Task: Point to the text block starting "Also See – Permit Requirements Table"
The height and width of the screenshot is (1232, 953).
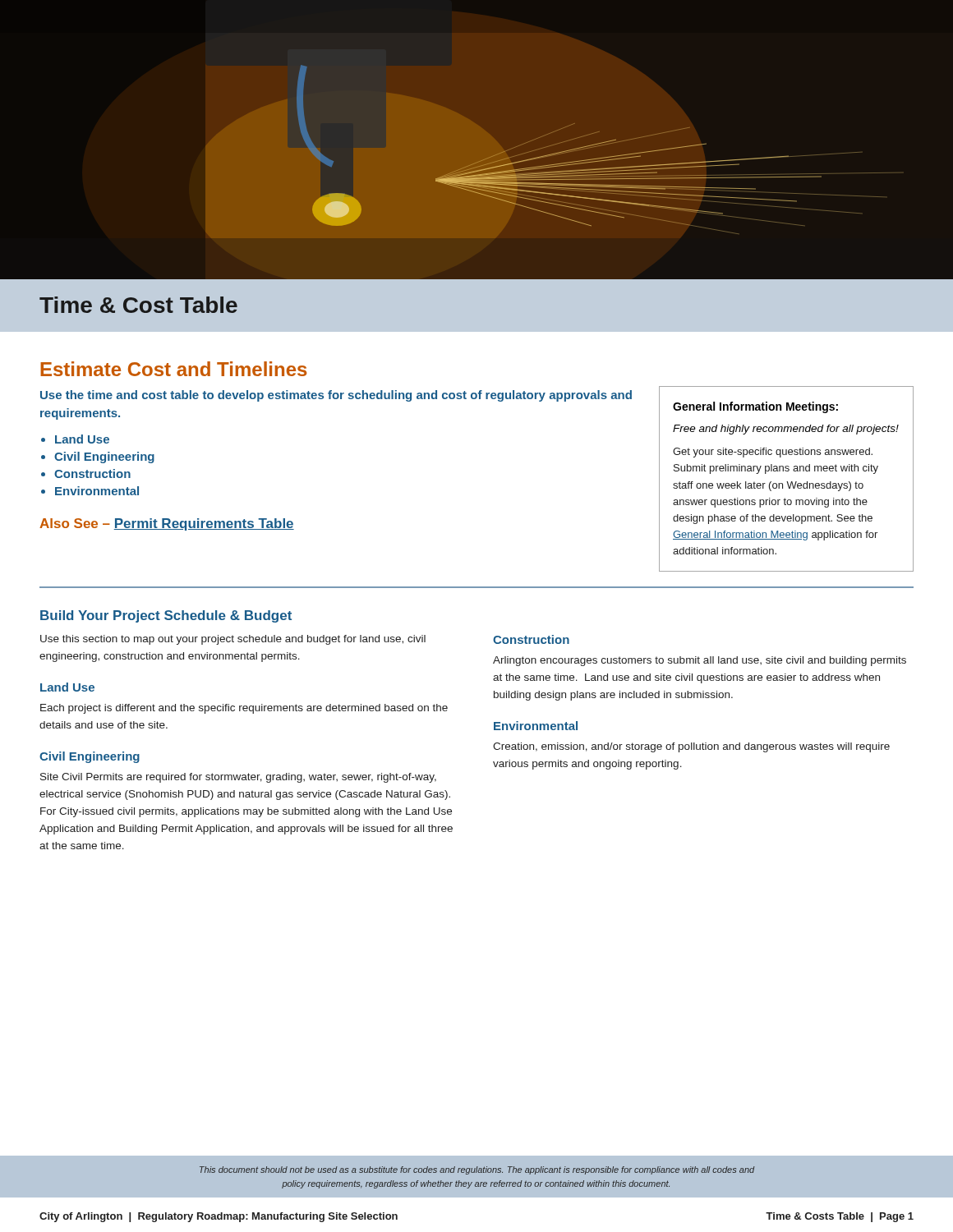Action: 167,523
